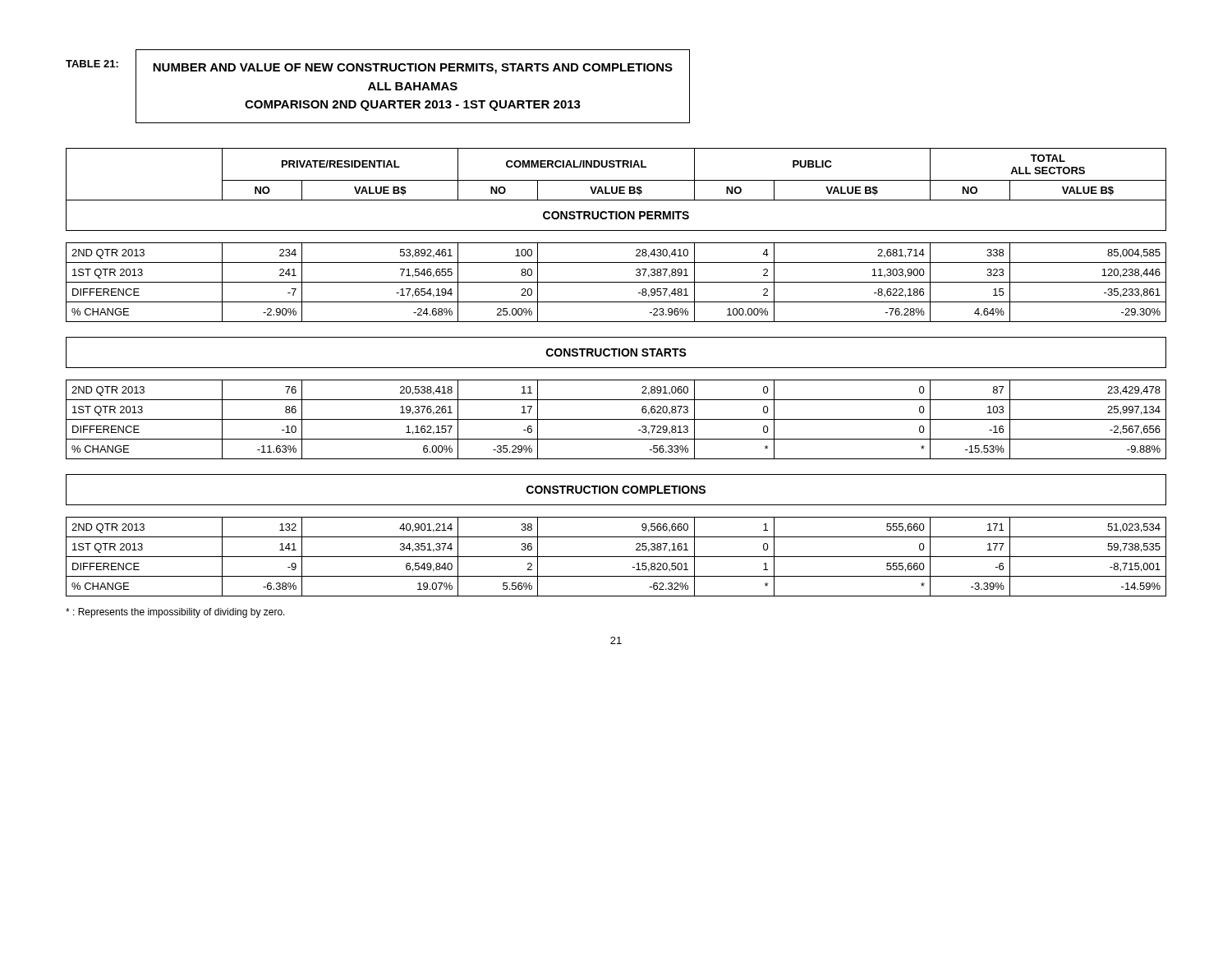The height and width of the screenshot is (953, 1232).
Task: Find the table that mentions "COMMERCIAL/INDUSTRIAL"
Action: 616,372
